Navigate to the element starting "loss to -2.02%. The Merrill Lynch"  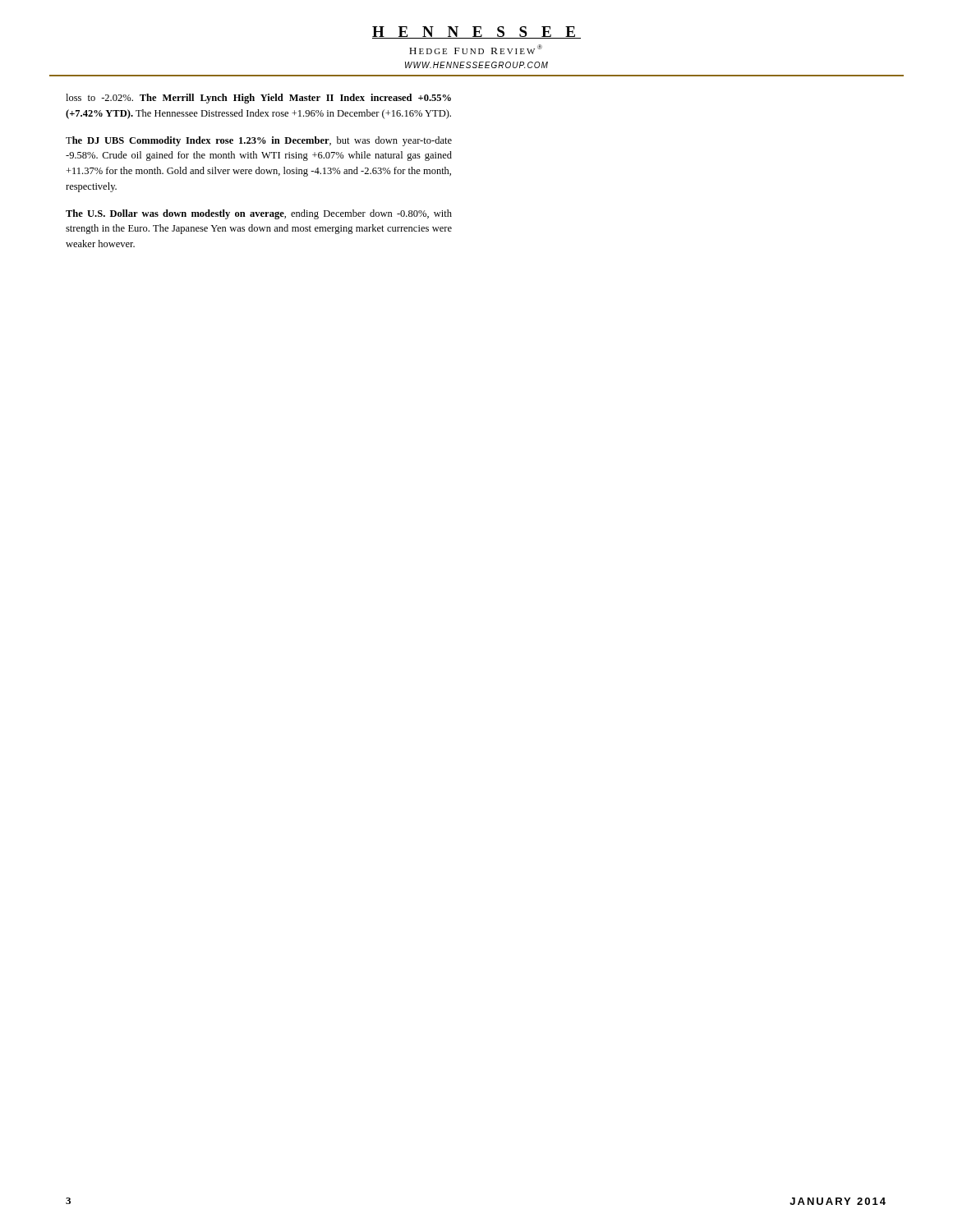(x=259, y=105)
